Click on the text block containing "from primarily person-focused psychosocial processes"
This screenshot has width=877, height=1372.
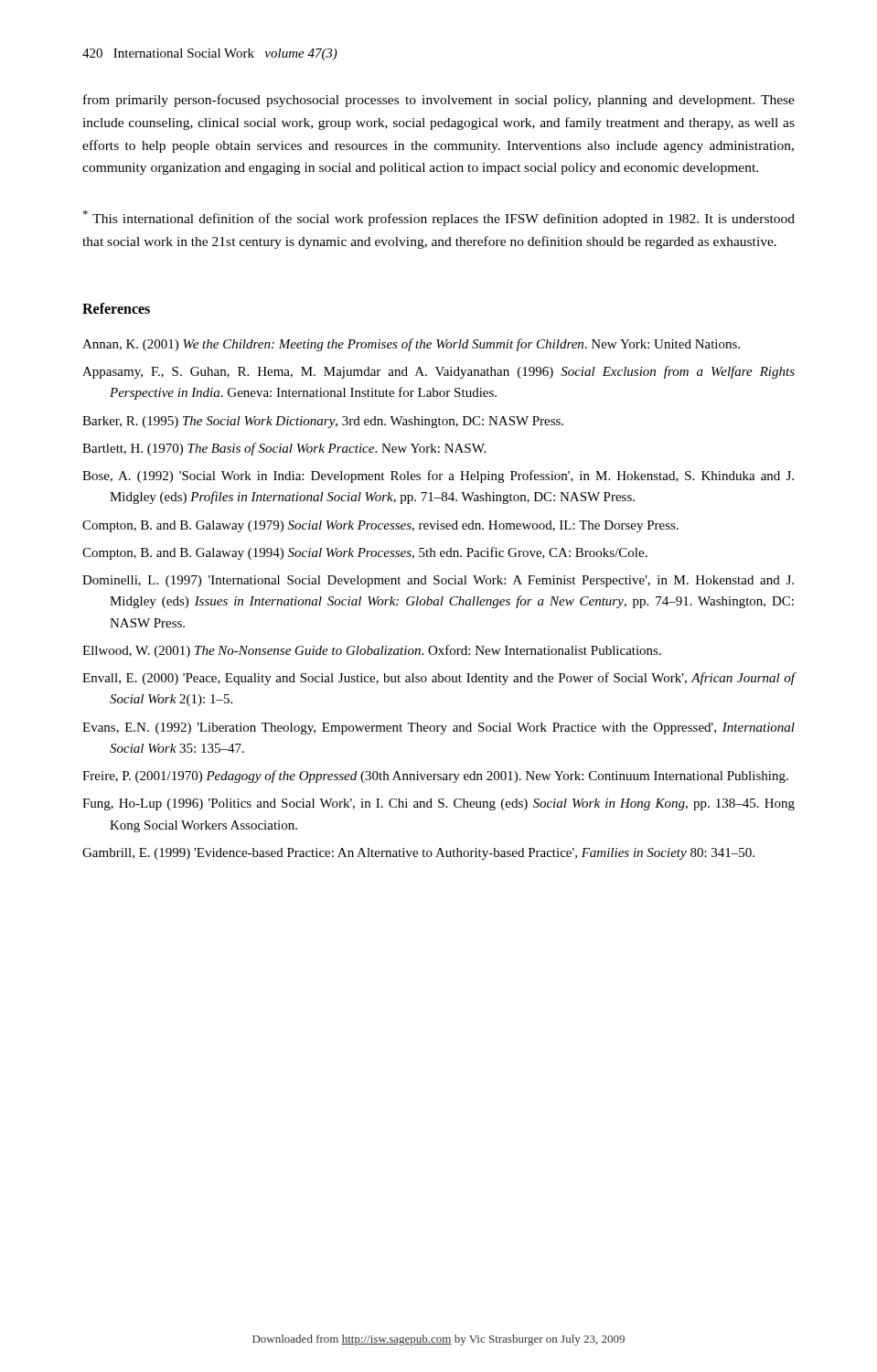(x=438, y=133)
